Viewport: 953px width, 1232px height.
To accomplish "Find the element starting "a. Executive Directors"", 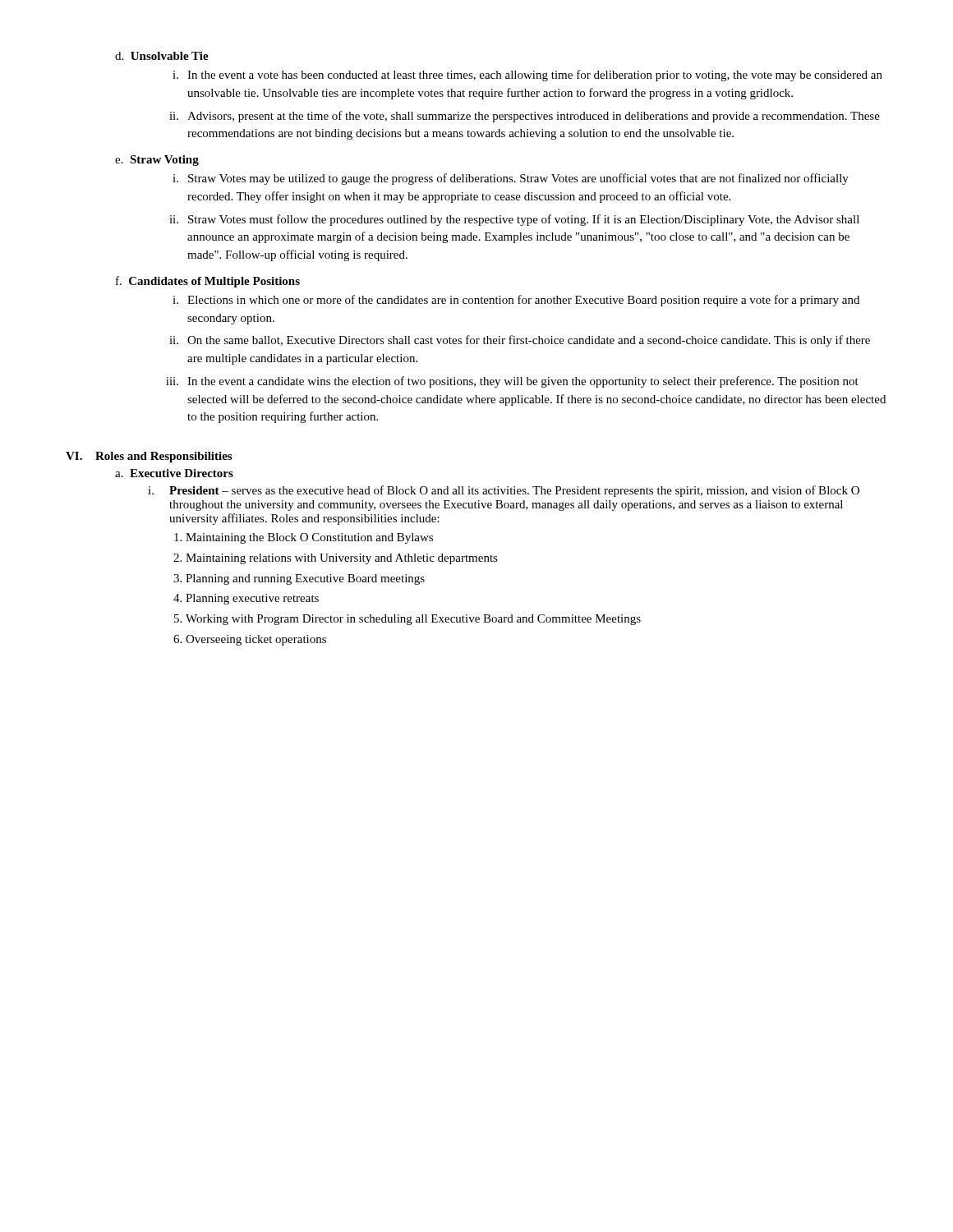I will (174, 473).
